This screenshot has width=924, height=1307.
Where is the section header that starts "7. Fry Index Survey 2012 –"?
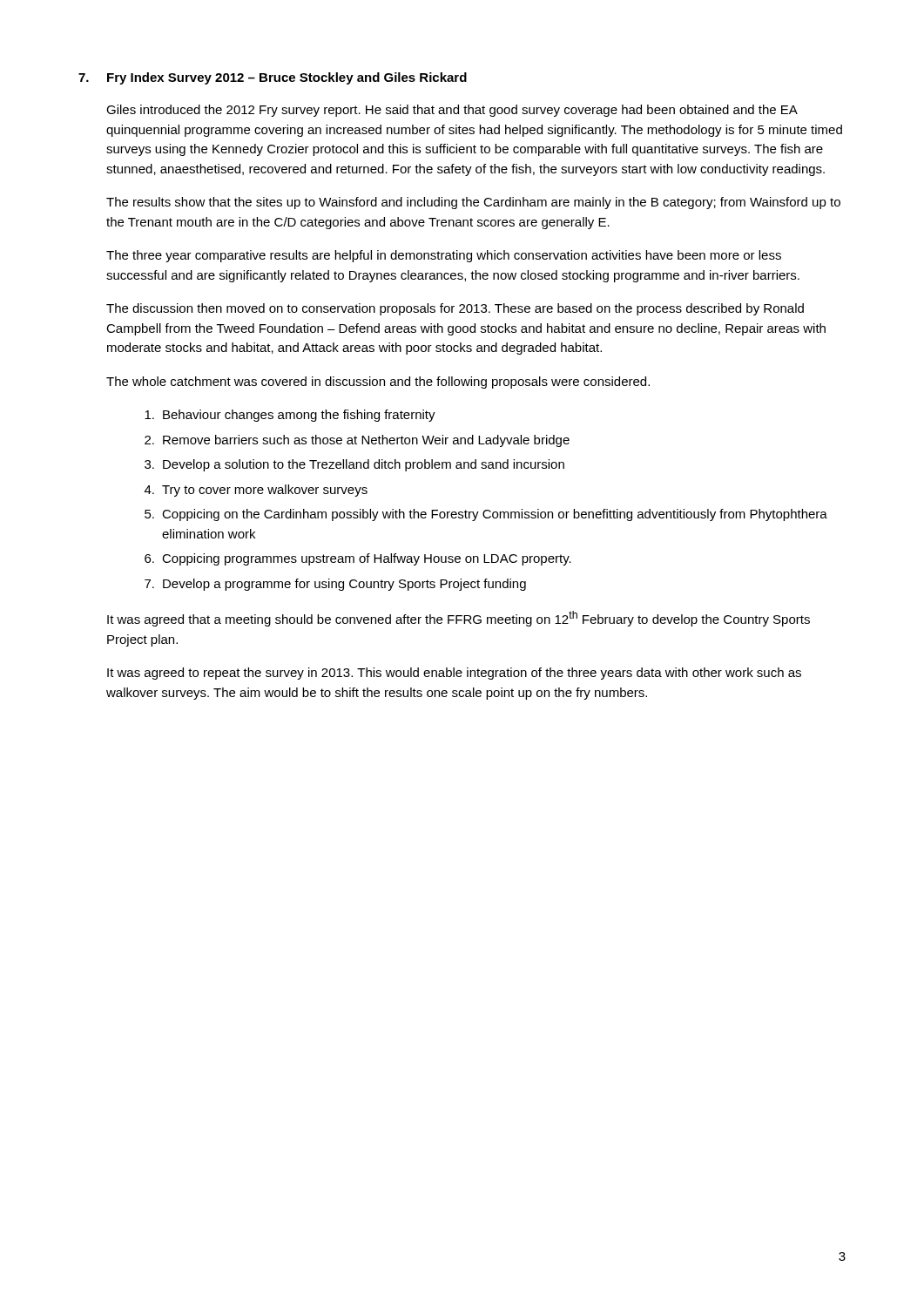[x=273, y=77]
